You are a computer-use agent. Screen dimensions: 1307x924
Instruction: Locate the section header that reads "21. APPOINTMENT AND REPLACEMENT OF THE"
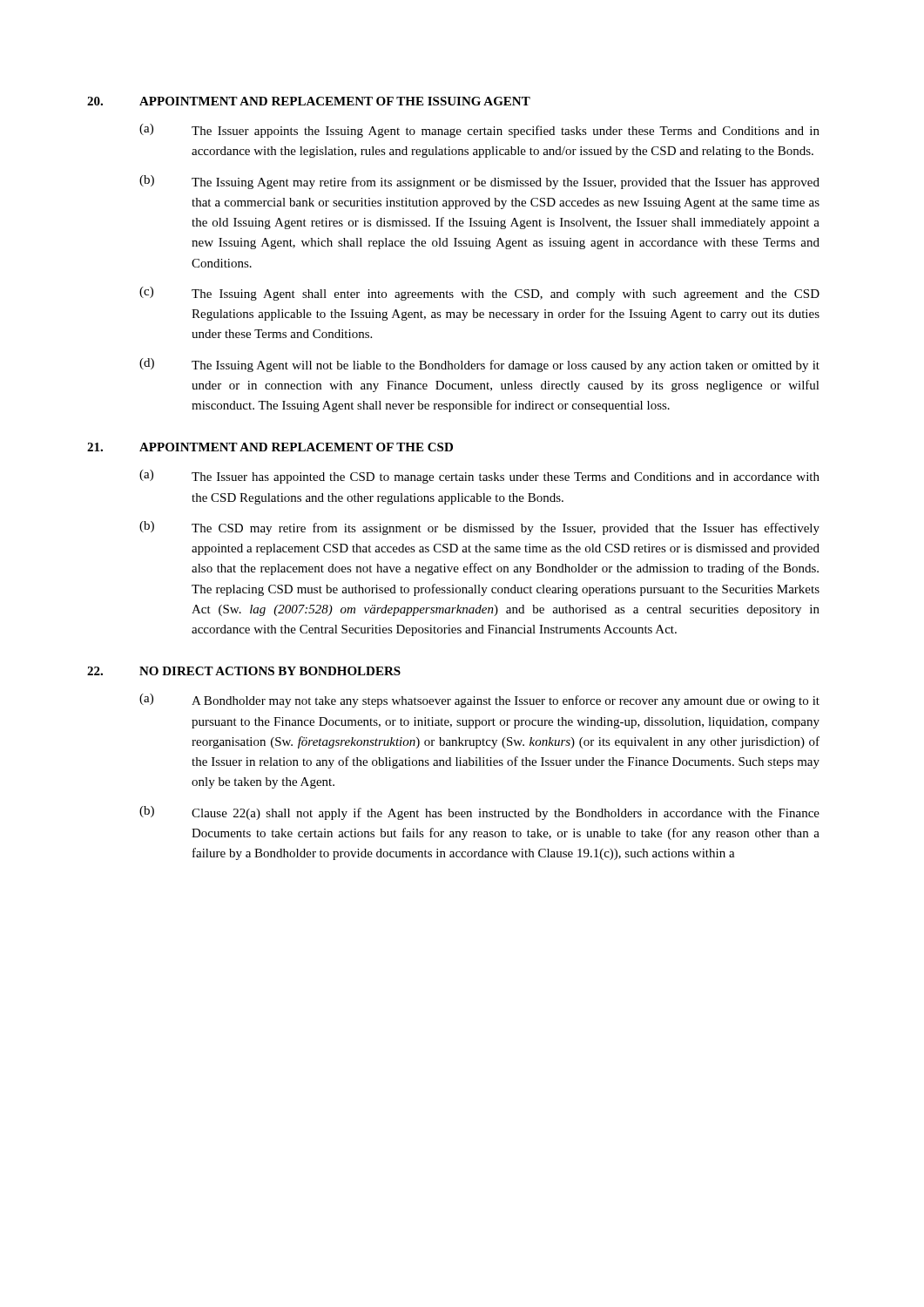[270, 448]
